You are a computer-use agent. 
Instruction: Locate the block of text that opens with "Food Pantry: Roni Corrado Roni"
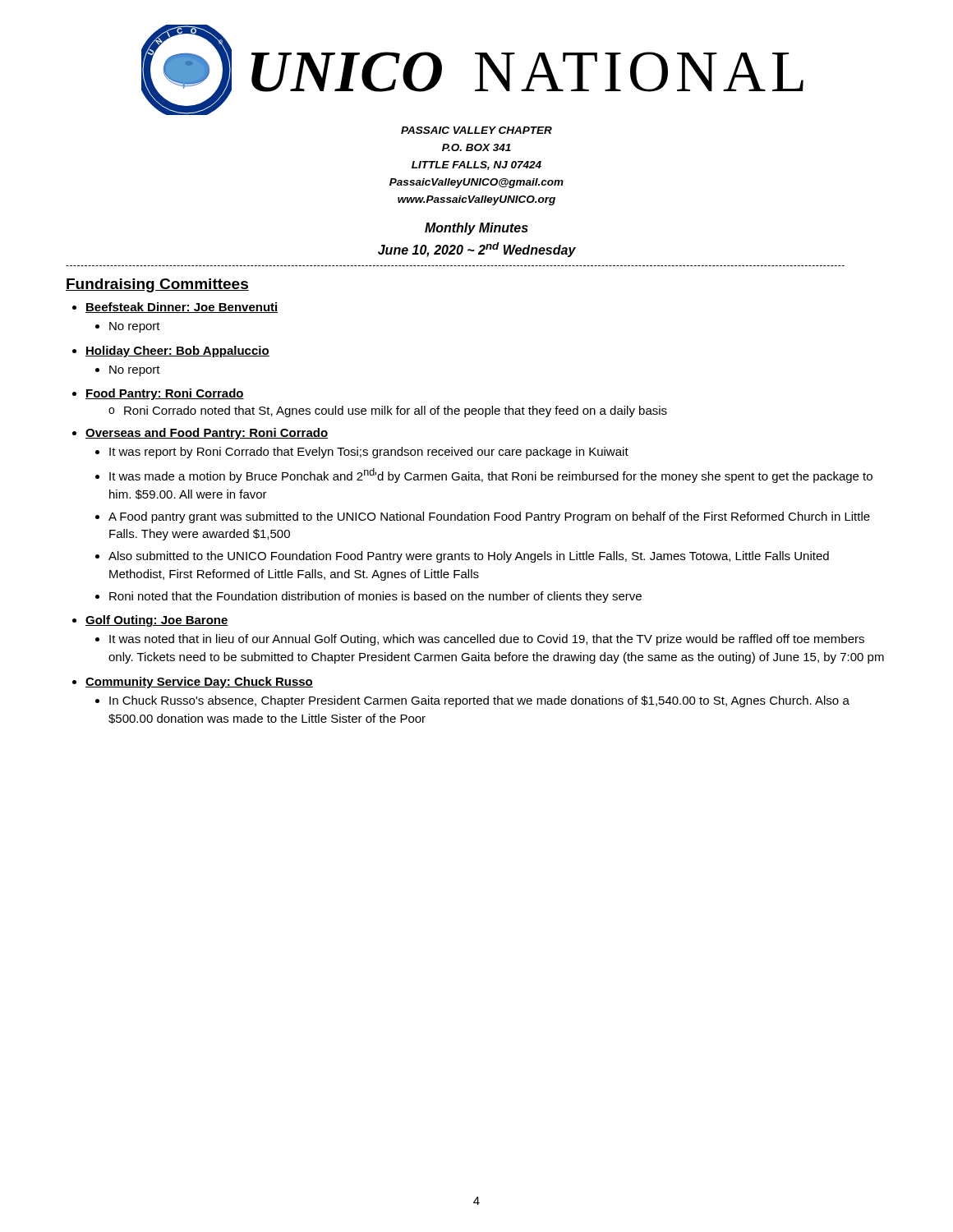(486, 402)
